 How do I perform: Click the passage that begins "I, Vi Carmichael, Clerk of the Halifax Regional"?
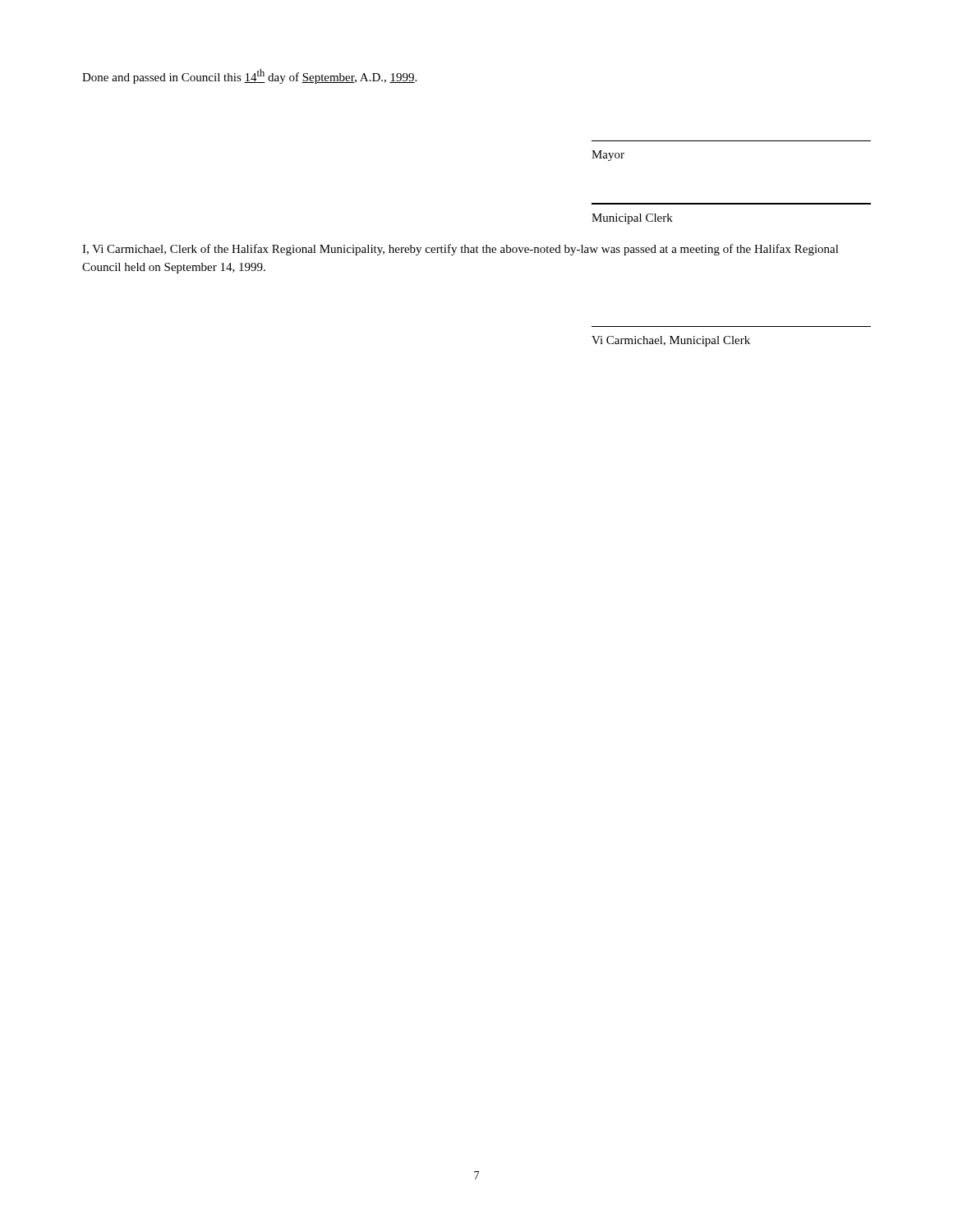pyautogui.click(x=460, y=258)
